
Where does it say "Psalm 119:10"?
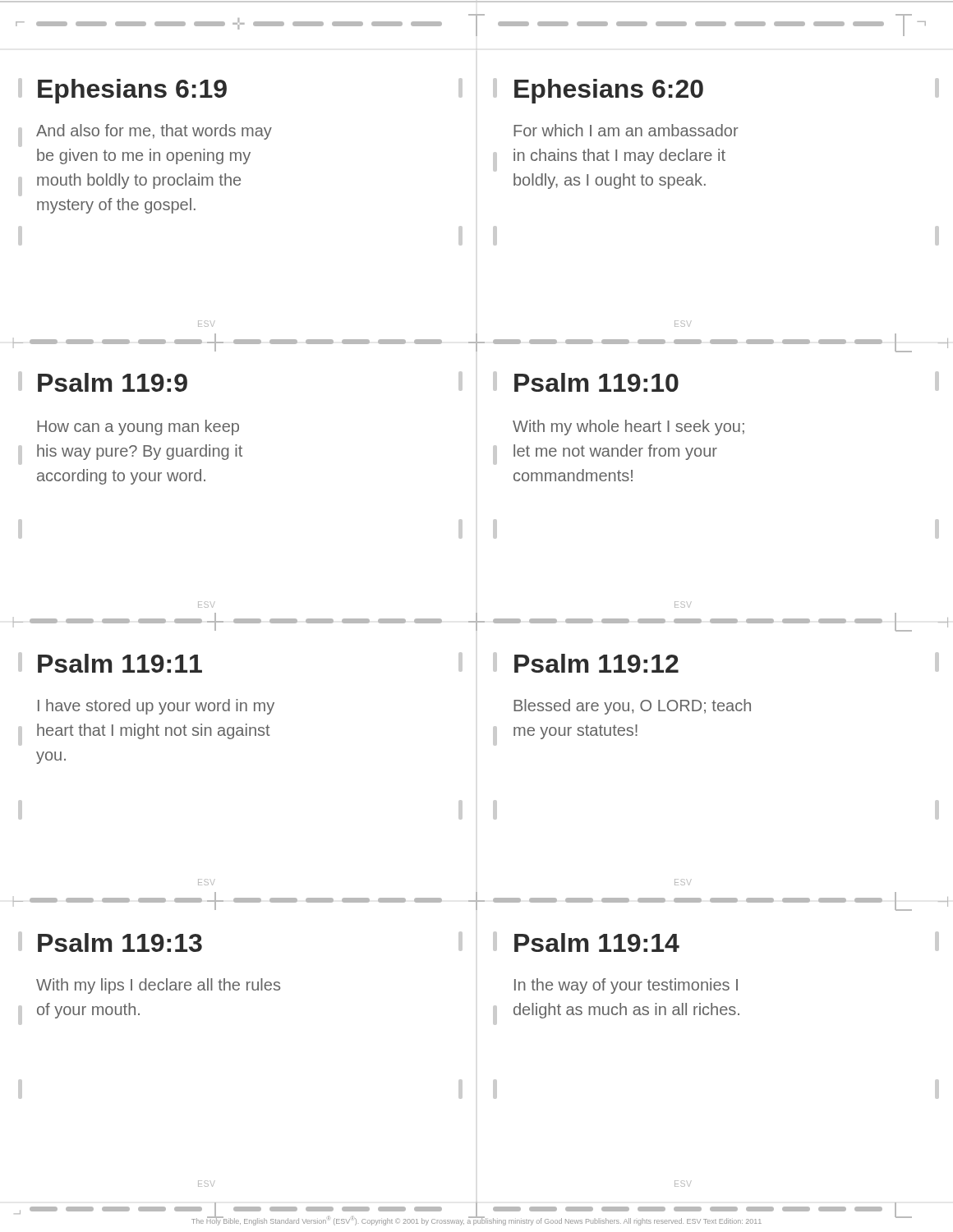(596, 383)
